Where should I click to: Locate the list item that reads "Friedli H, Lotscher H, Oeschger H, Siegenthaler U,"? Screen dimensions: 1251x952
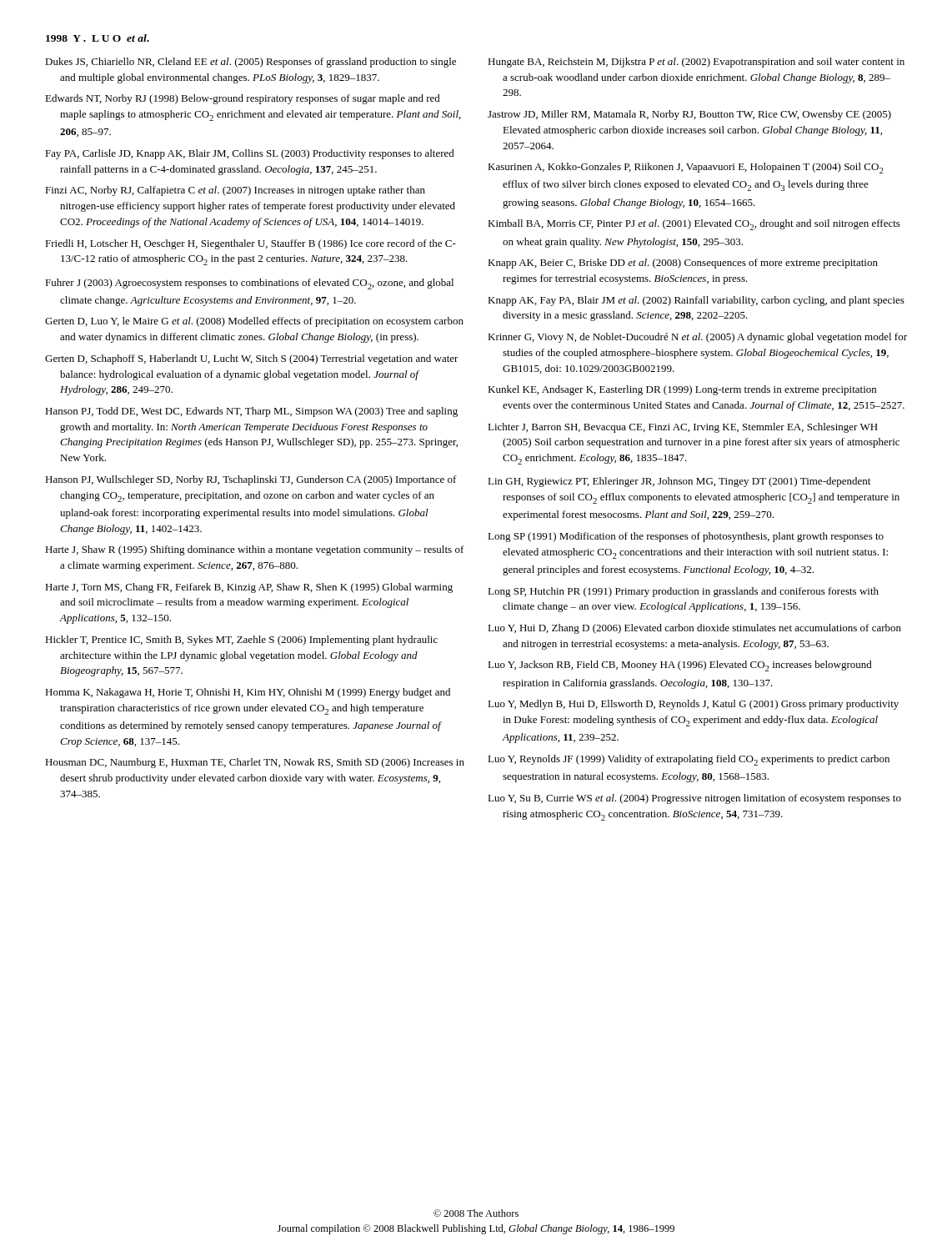250,252
